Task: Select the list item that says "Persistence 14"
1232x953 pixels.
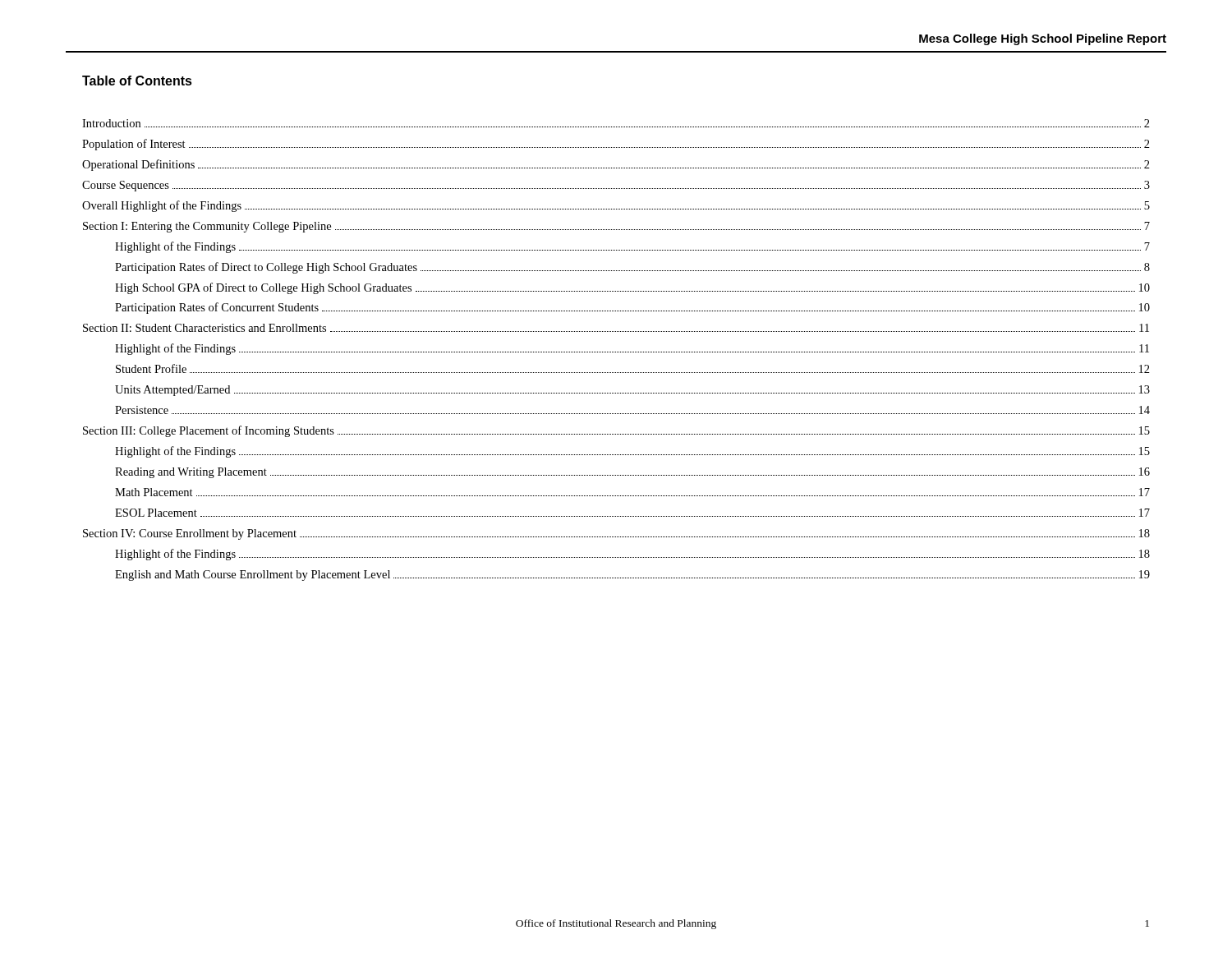Action: point(632,410)
